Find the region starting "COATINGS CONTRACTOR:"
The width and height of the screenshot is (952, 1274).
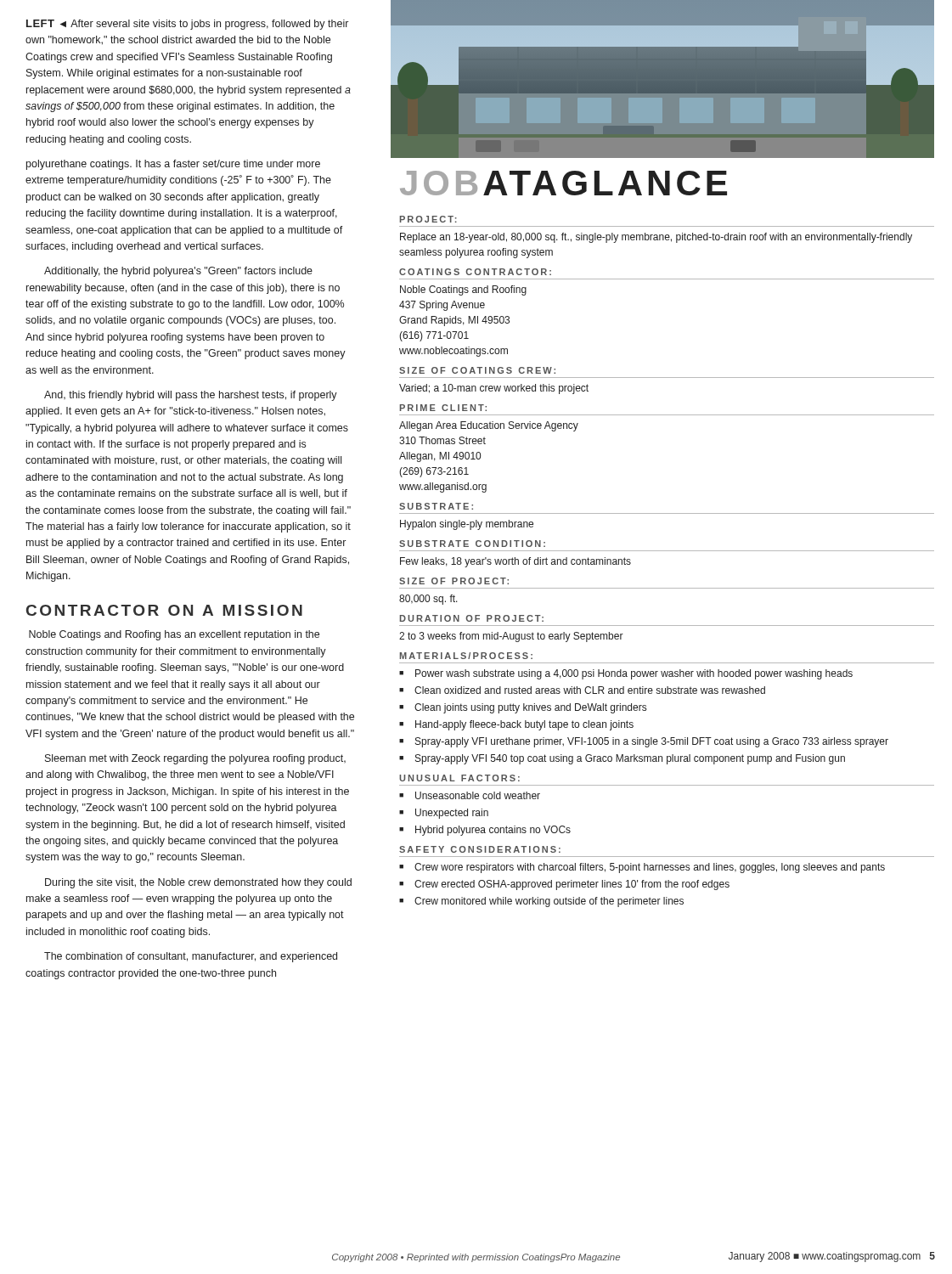click(476, 272)
